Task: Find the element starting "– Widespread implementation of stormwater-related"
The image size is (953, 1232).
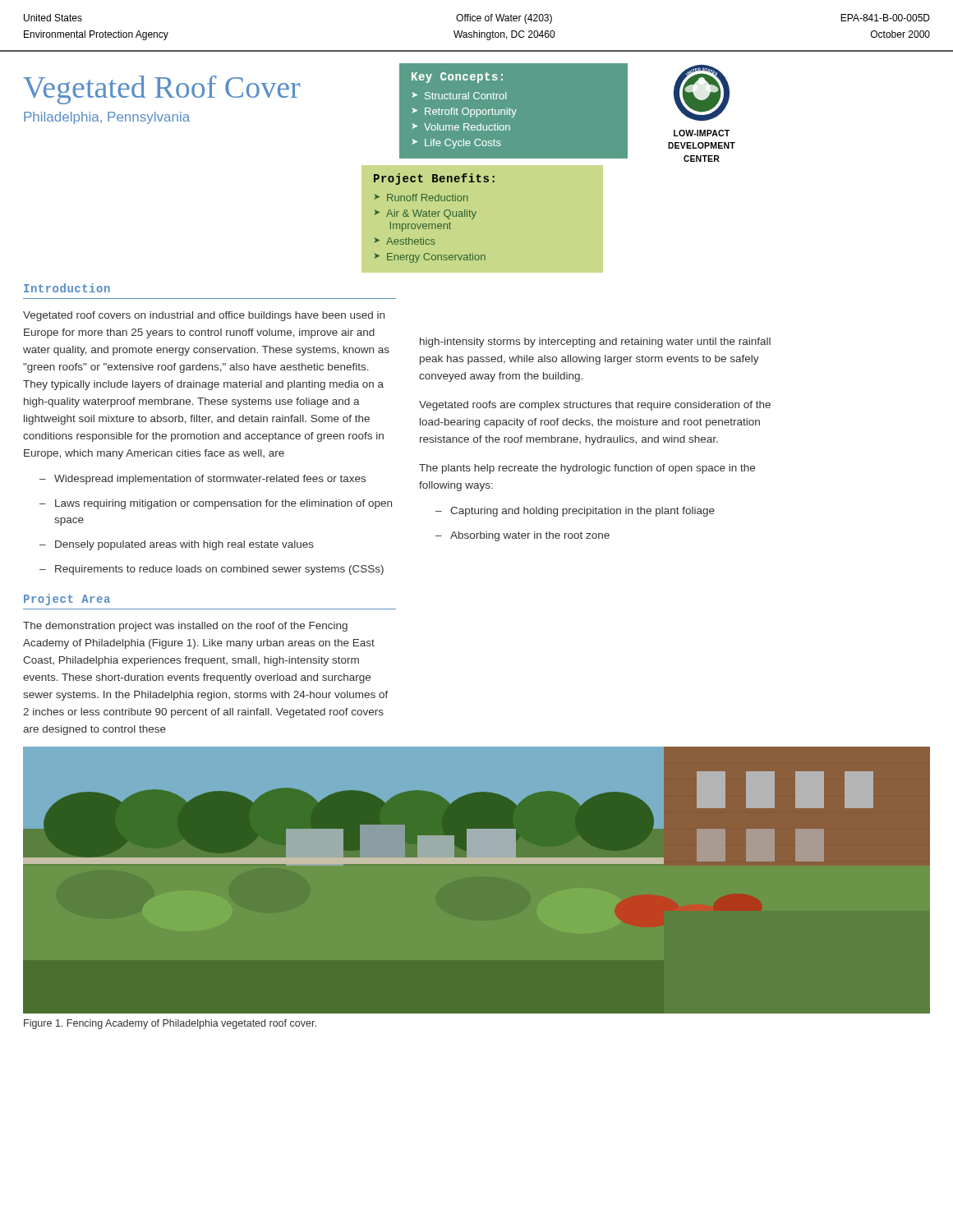Action: pos(203,479)
